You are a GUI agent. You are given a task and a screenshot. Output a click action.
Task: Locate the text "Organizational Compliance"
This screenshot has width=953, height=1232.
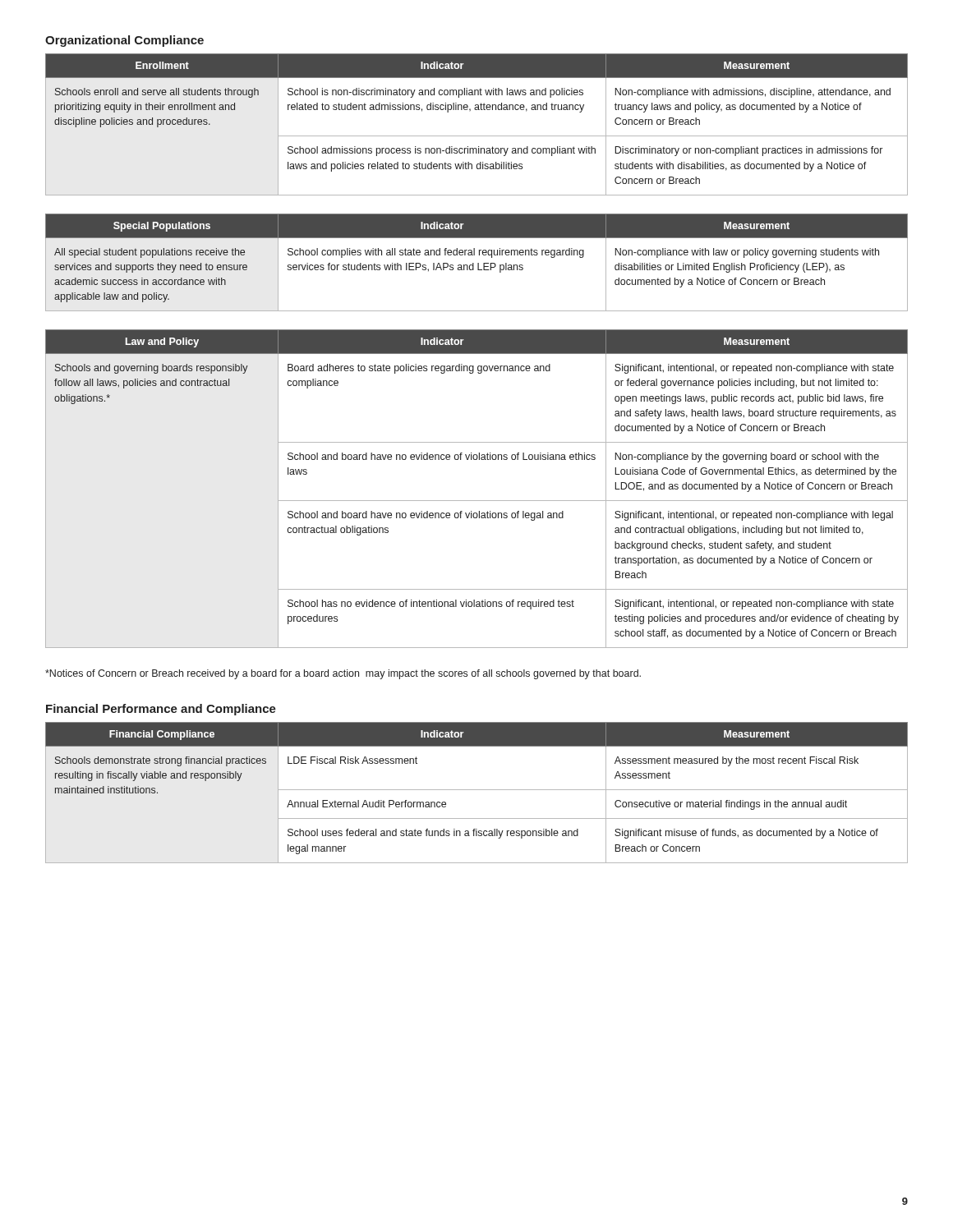(x=125, y=40)
